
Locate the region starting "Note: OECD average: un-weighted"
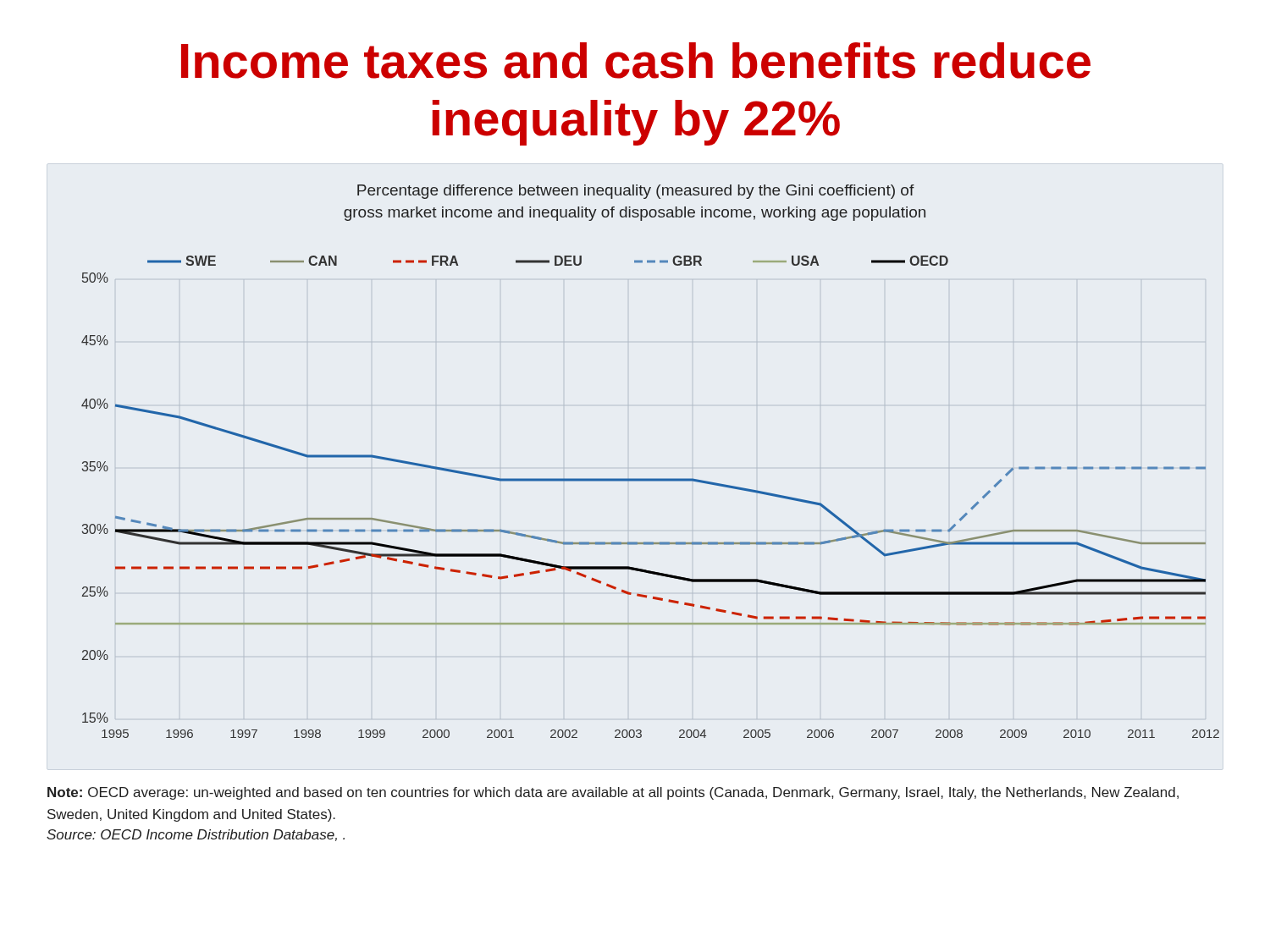tap(613, 793)
